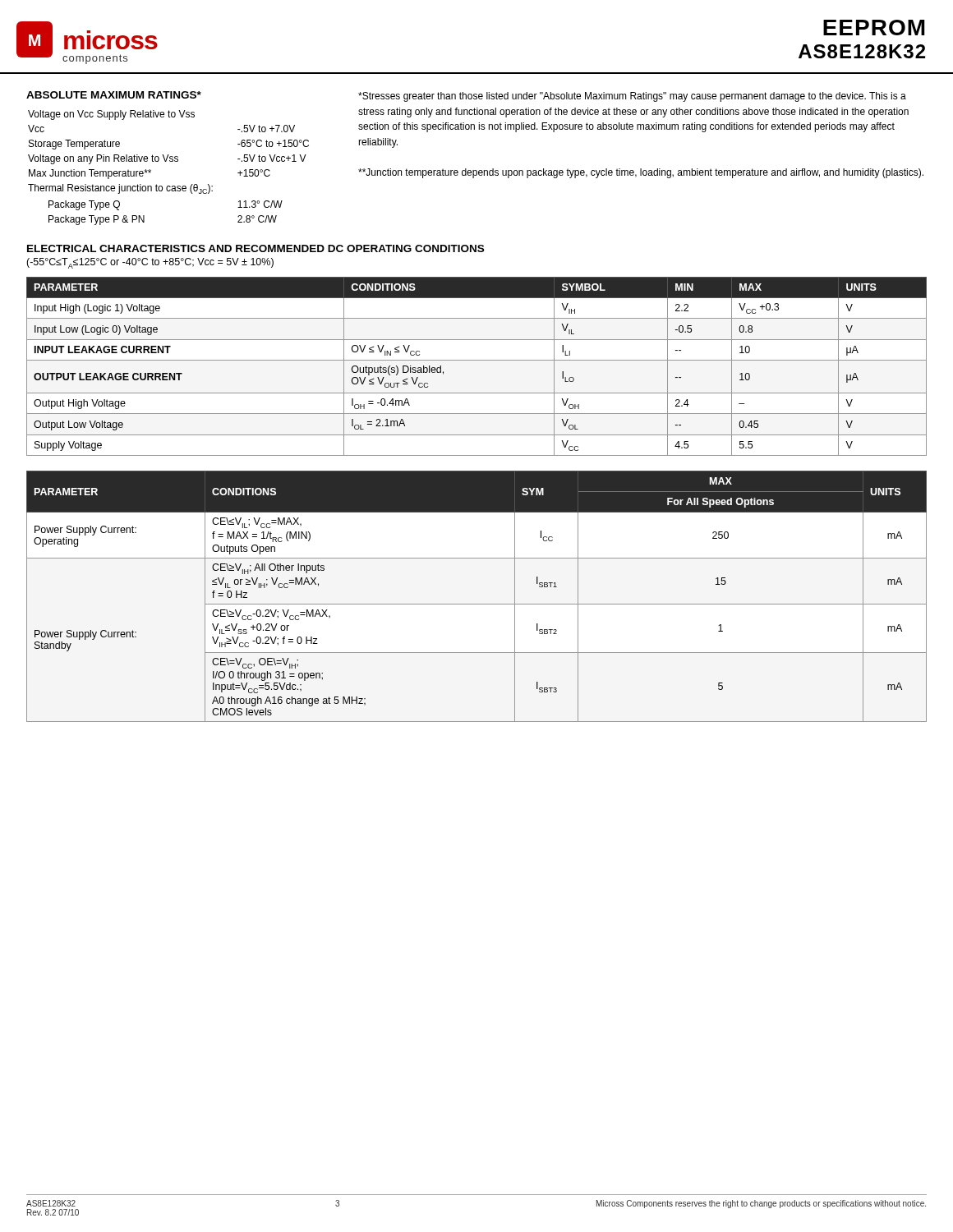This screenshot has height=1232, width=953.
Task: Click the passage that begins "Voltage on Vcc"
Action: pos(182,167)
